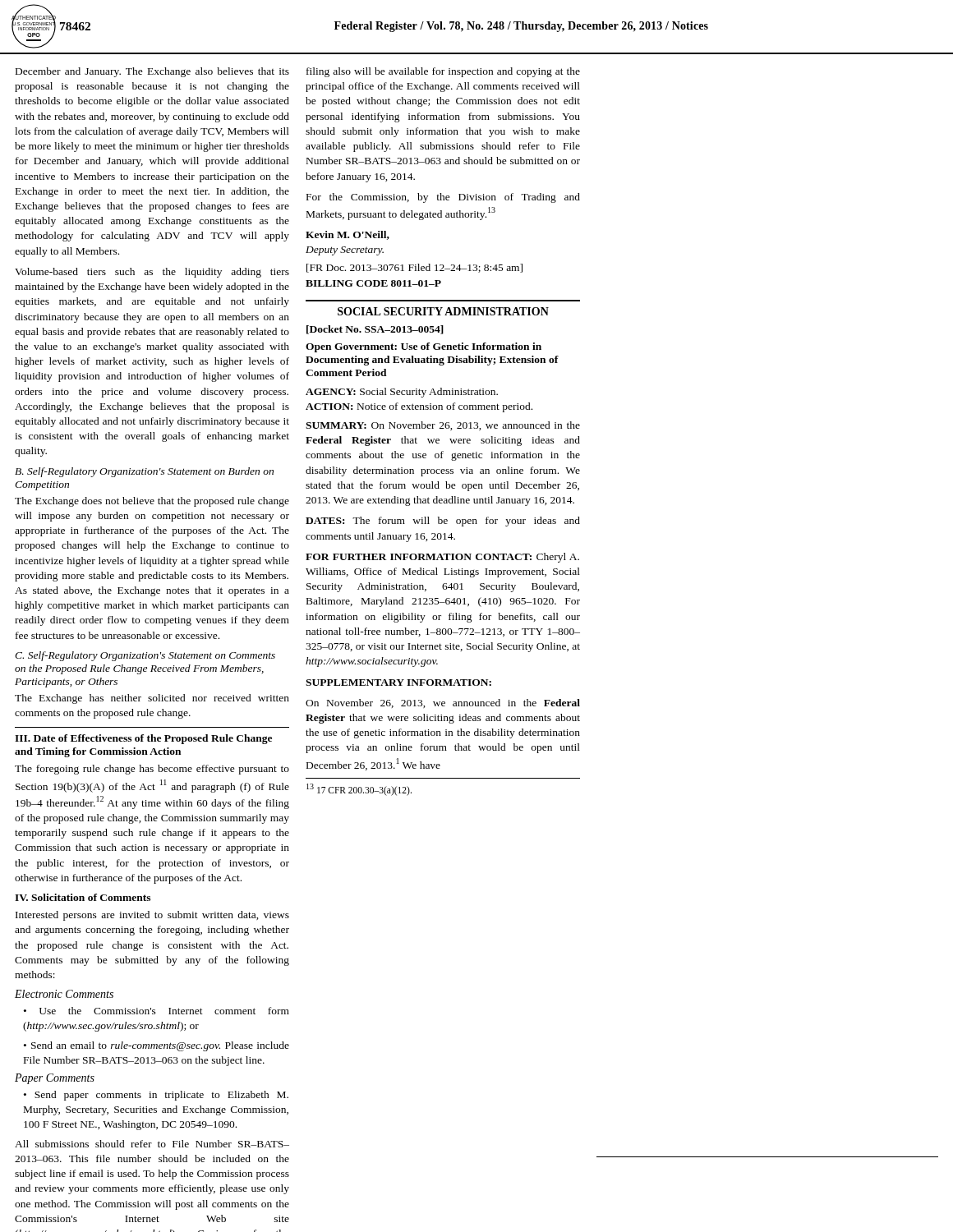The width and height of the screenshot is (953, 1232).
Task: Locate the passage starting "IV. Solicitation of Comments"
Action: point(83,897)
